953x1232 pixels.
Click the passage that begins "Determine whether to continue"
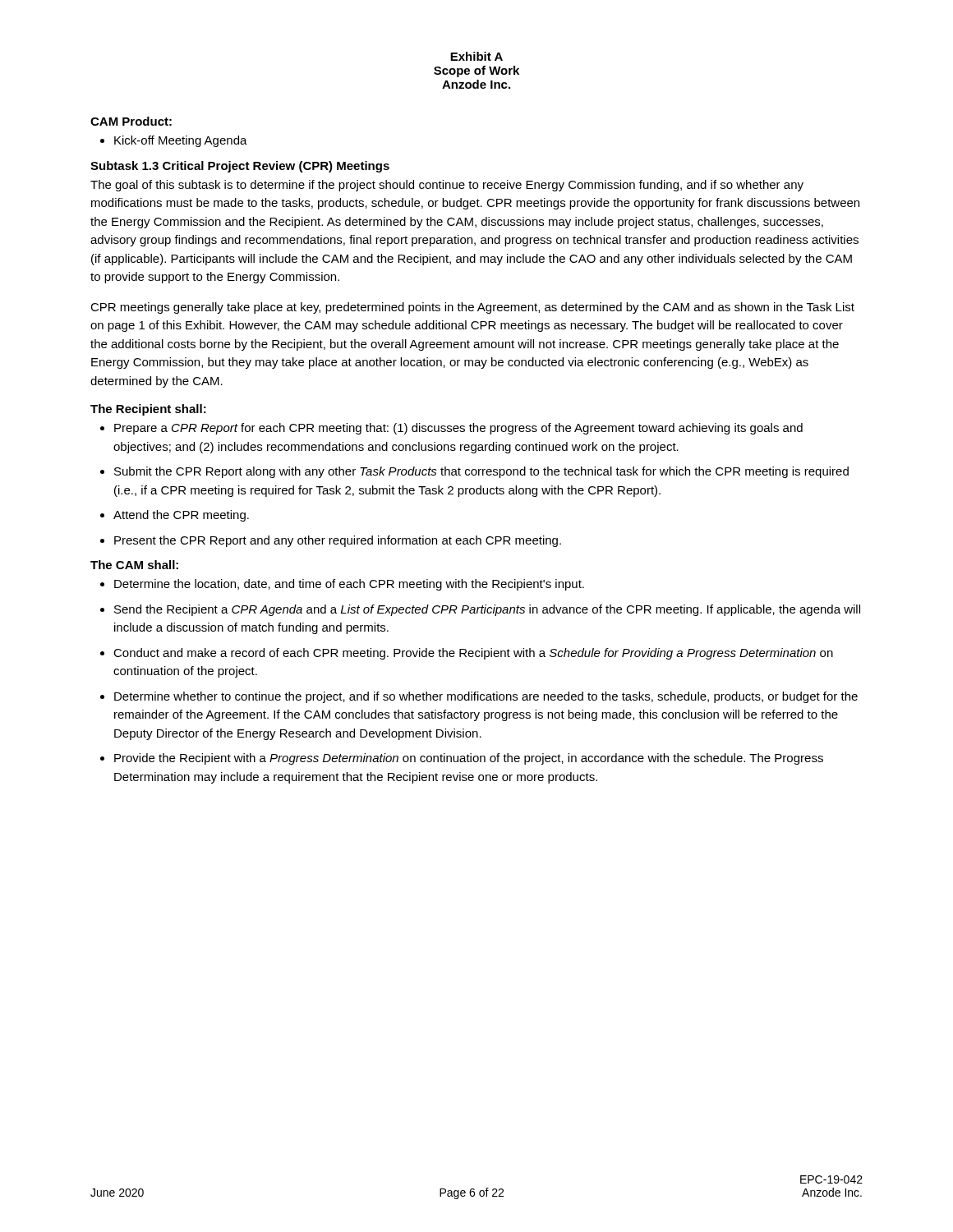coord(486,714)
